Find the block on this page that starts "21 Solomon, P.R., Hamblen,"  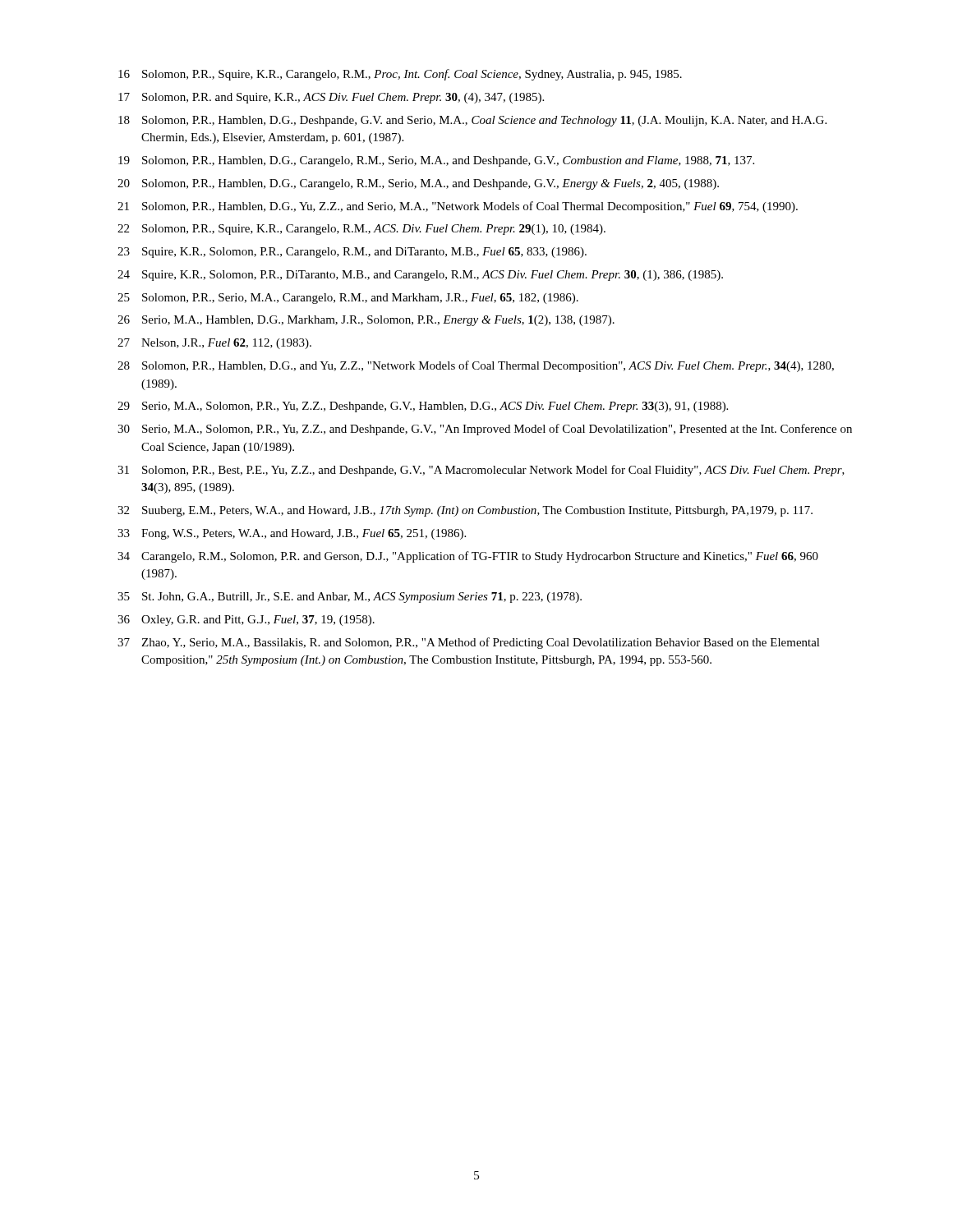(476, 206)
